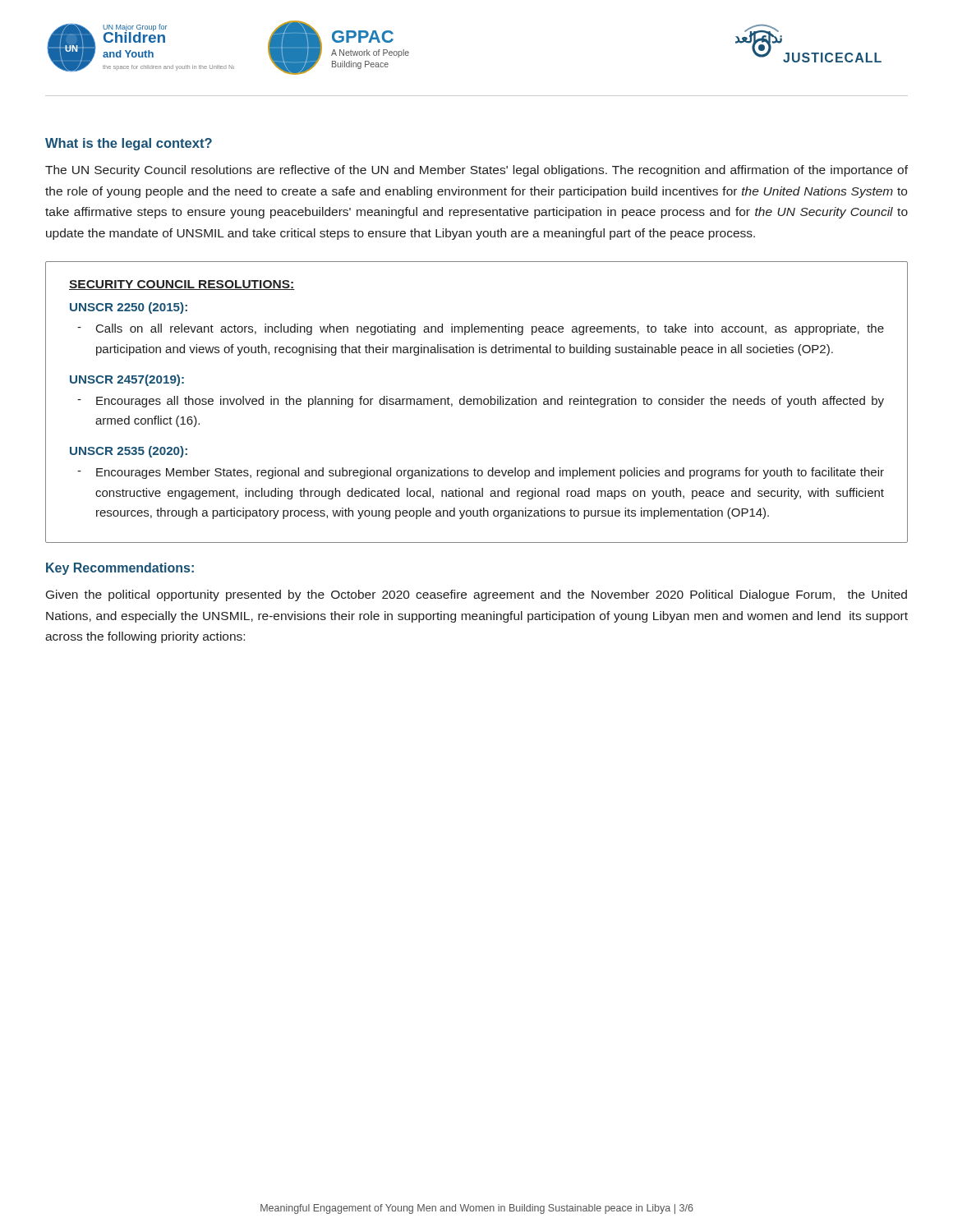This screenshot has height=1232, width=953.
Task: Where does it say "UNSCR 2457(2019):"?
Action: [127, 379]
